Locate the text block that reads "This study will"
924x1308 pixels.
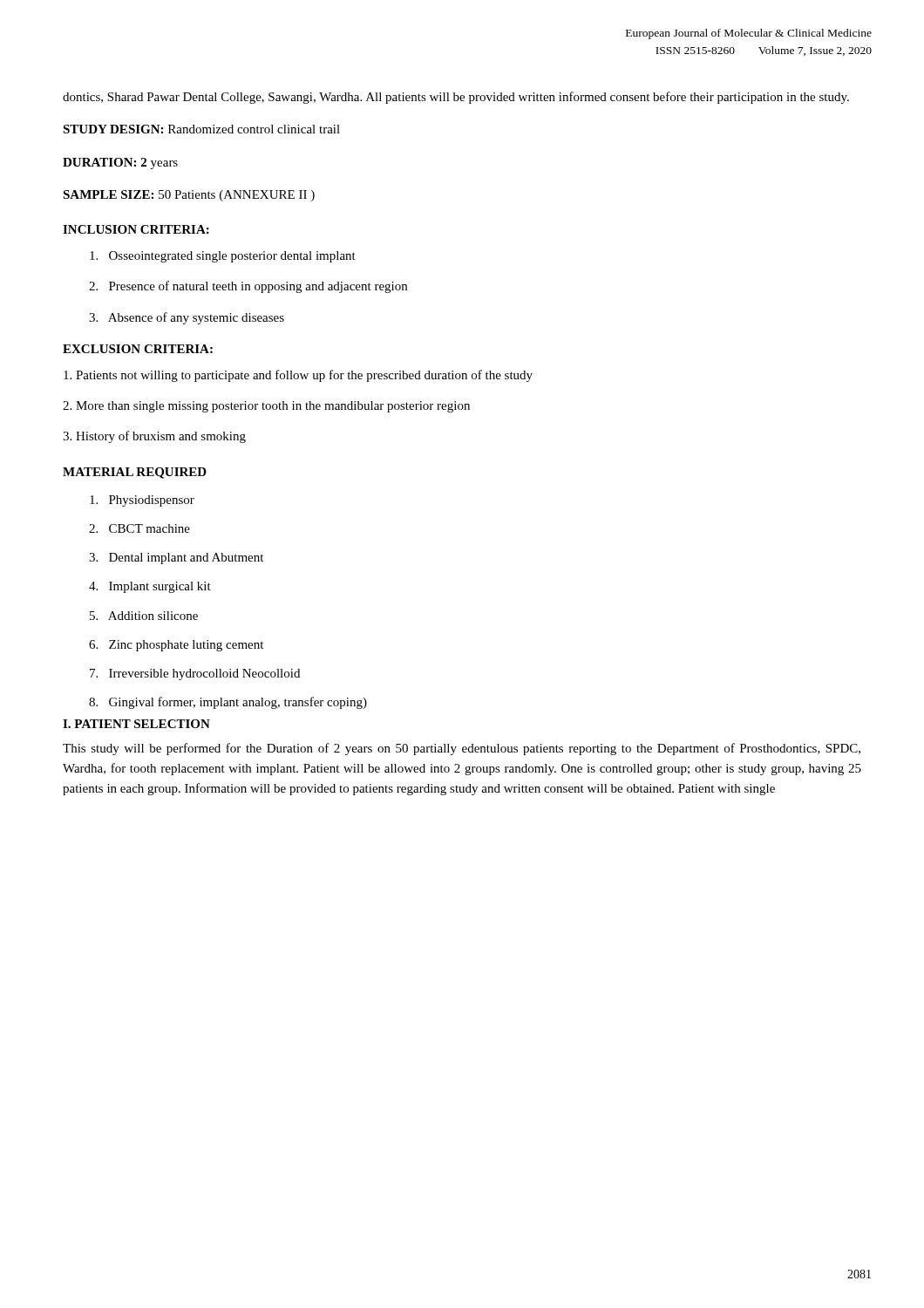click(462, 768)
